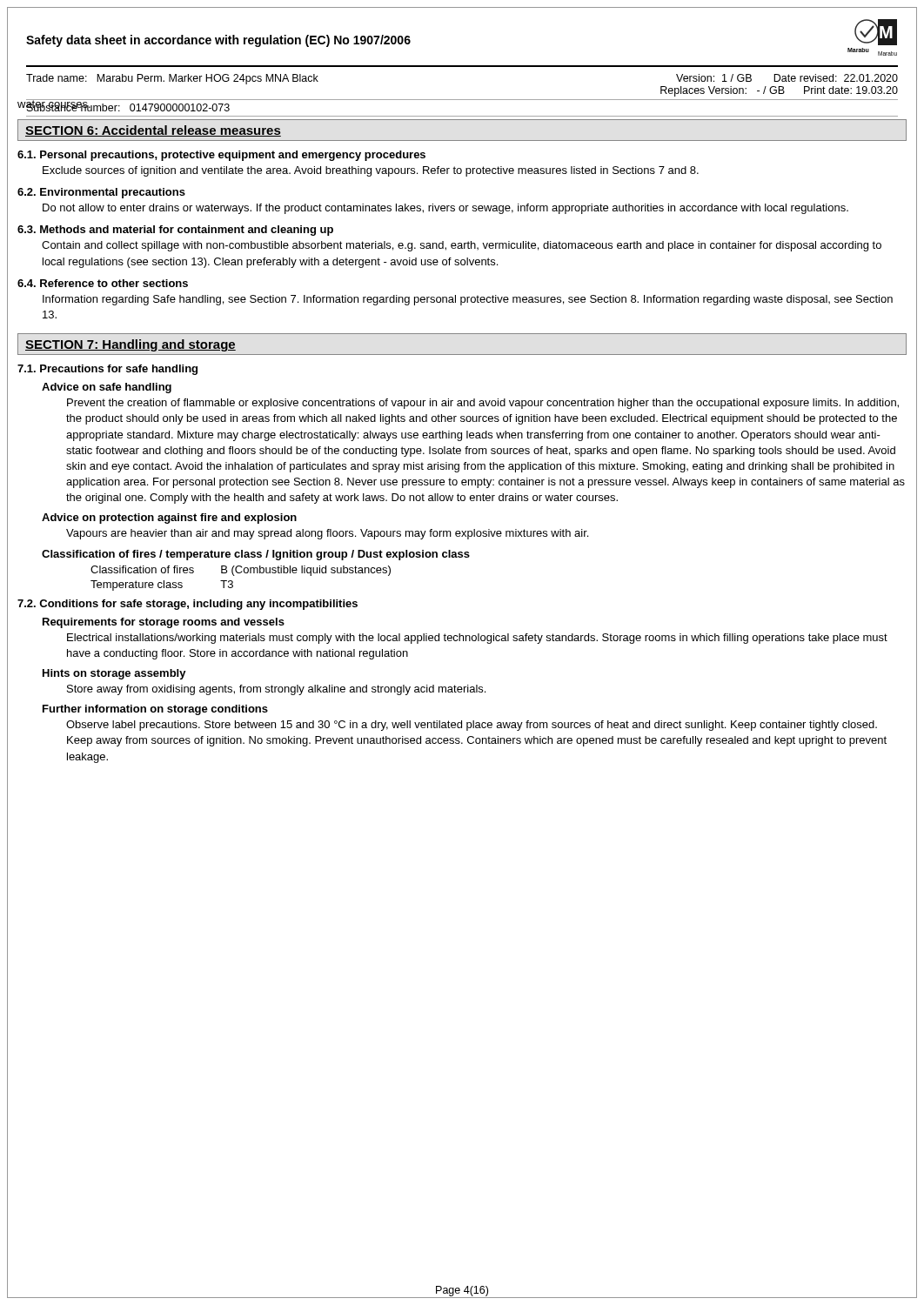Select the section header that reads "Hints on storage assembly"

(114, 673)
